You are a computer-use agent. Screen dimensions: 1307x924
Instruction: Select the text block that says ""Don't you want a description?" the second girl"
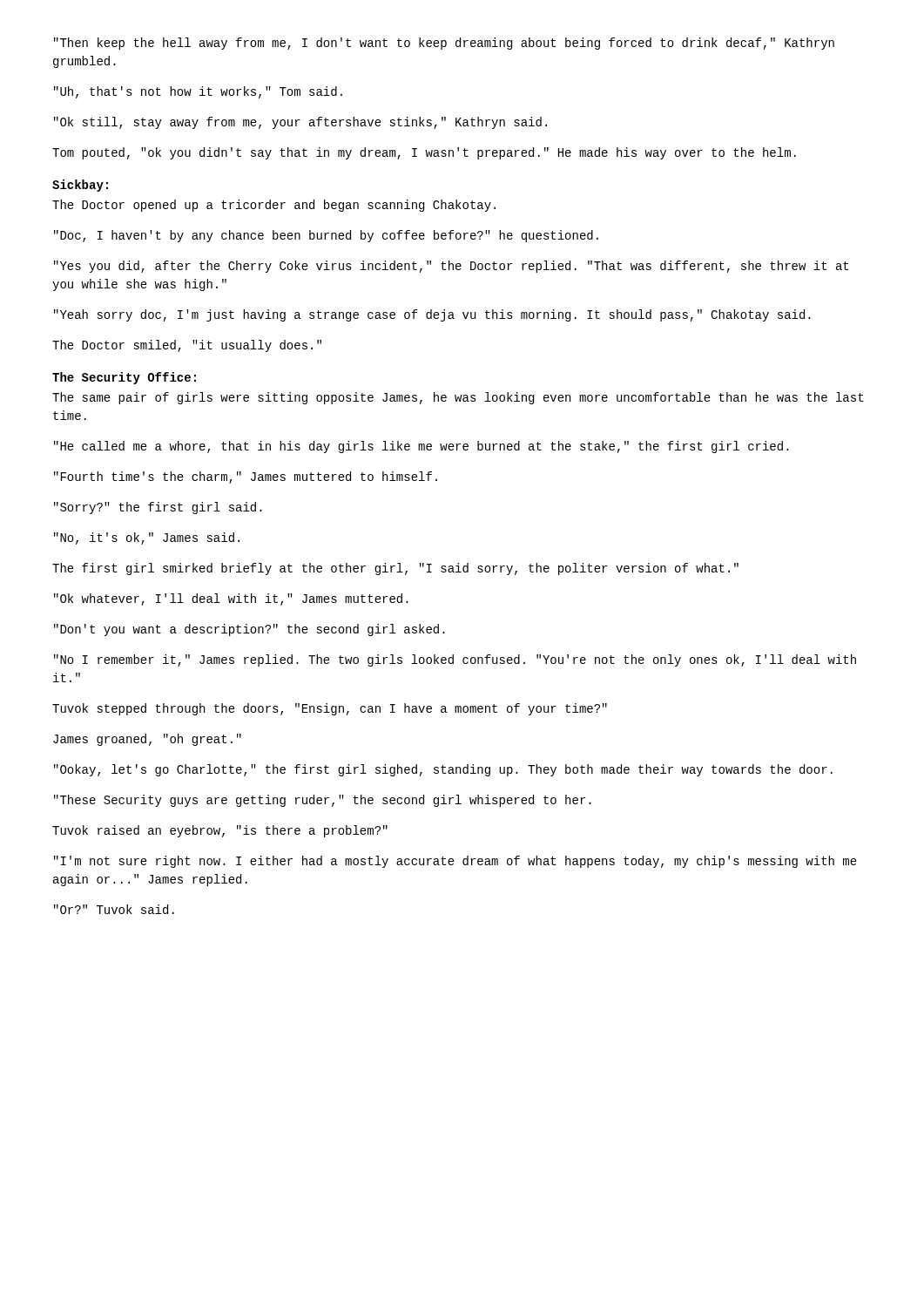[x=250, y=630]
